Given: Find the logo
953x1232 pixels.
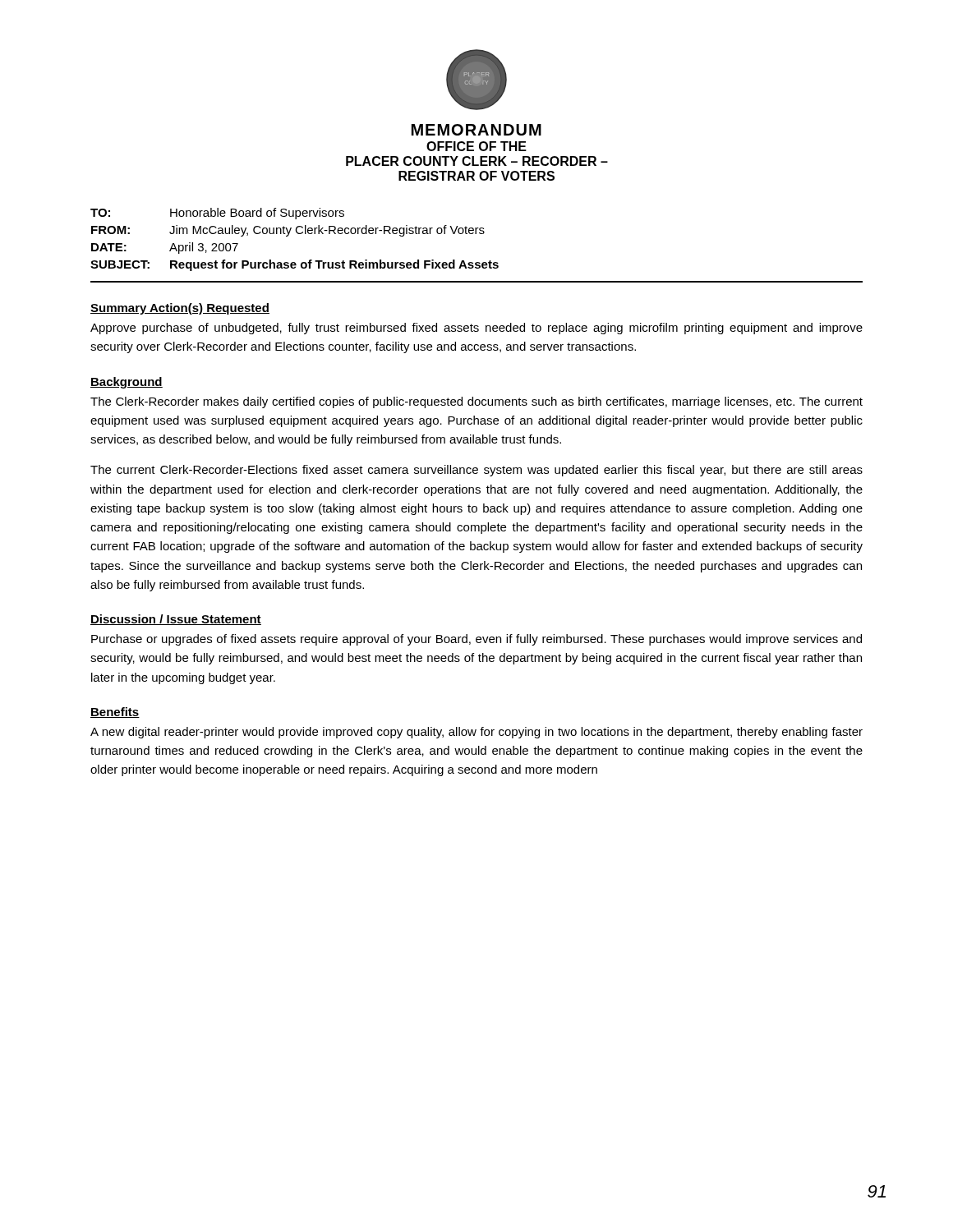Looking at the screenshot, I should [476, 81].
